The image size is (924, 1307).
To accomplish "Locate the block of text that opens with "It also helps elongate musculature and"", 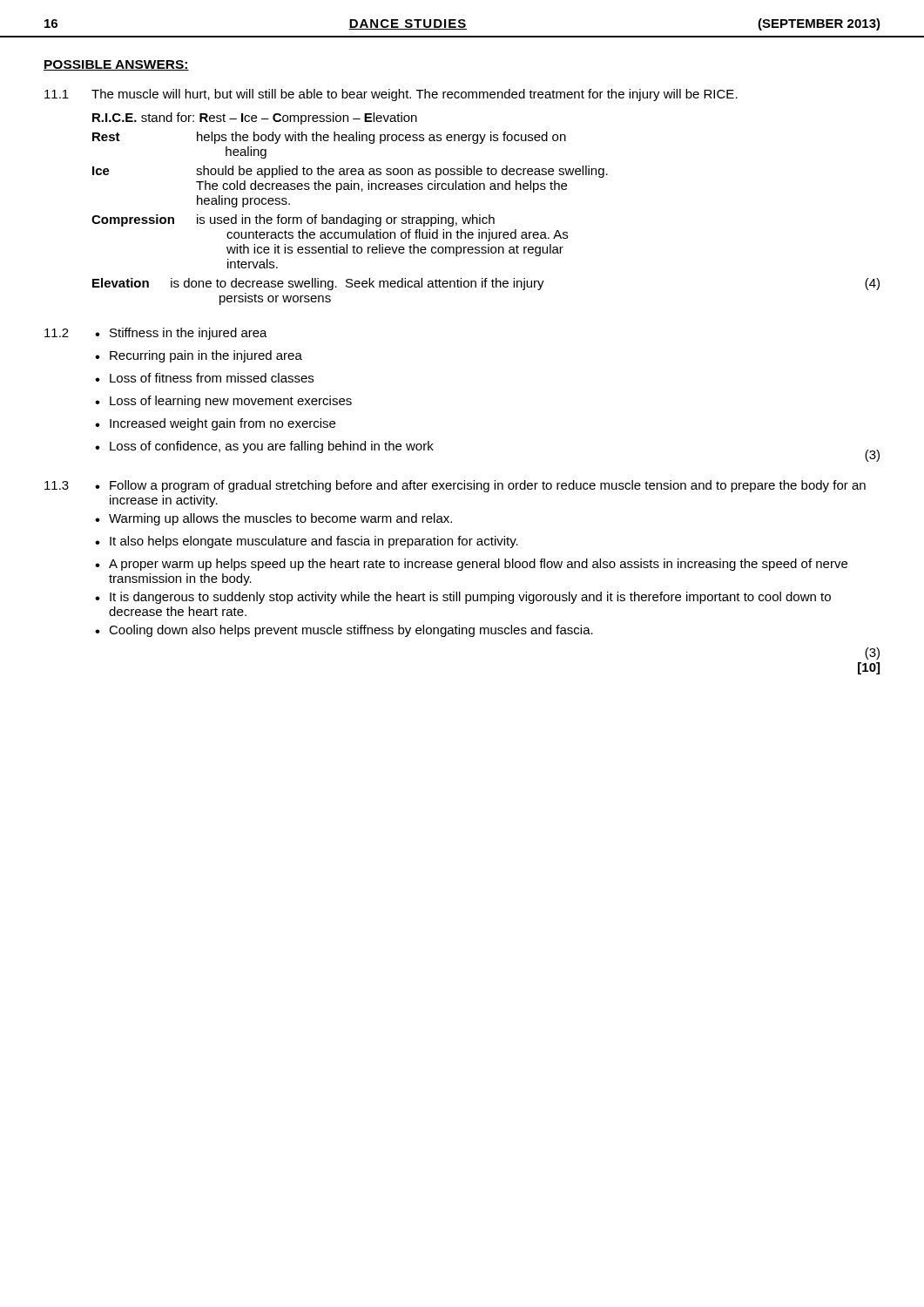I will point(314,540).
